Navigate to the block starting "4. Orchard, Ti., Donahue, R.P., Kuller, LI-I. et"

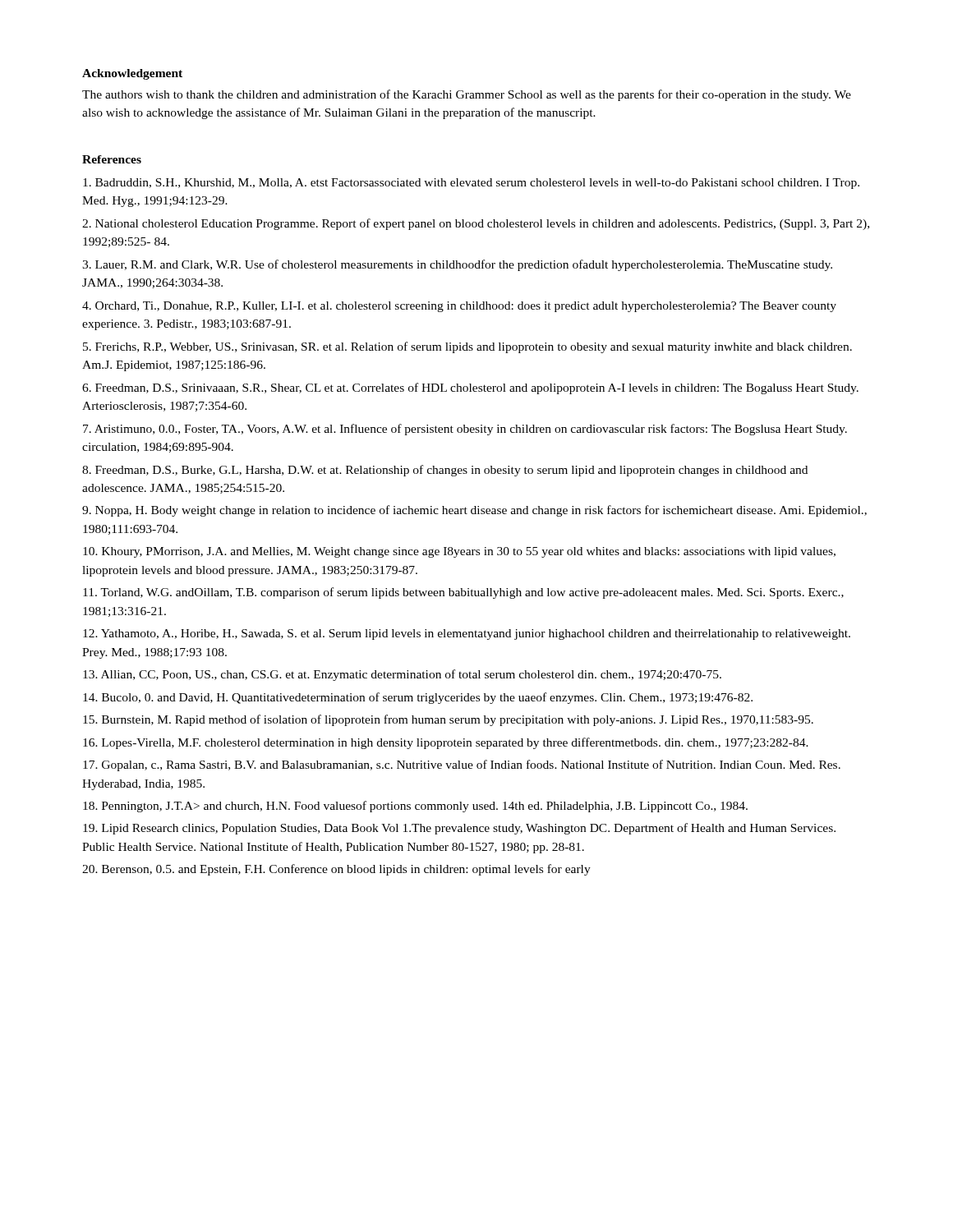[x=459, y=314]
